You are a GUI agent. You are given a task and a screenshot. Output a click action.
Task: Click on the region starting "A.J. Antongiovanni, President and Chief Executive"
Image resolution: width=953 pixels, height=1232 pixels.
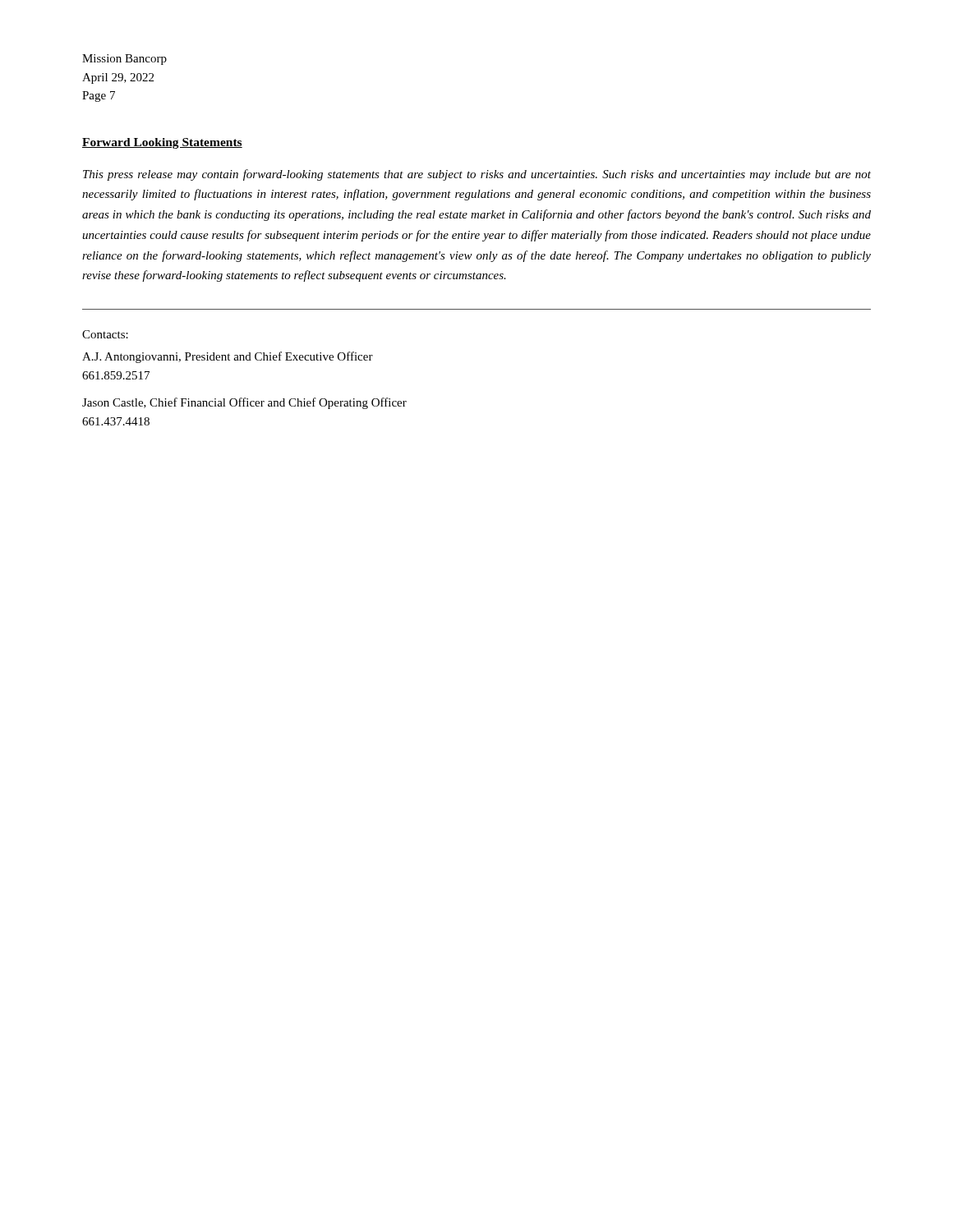(227, 356)
